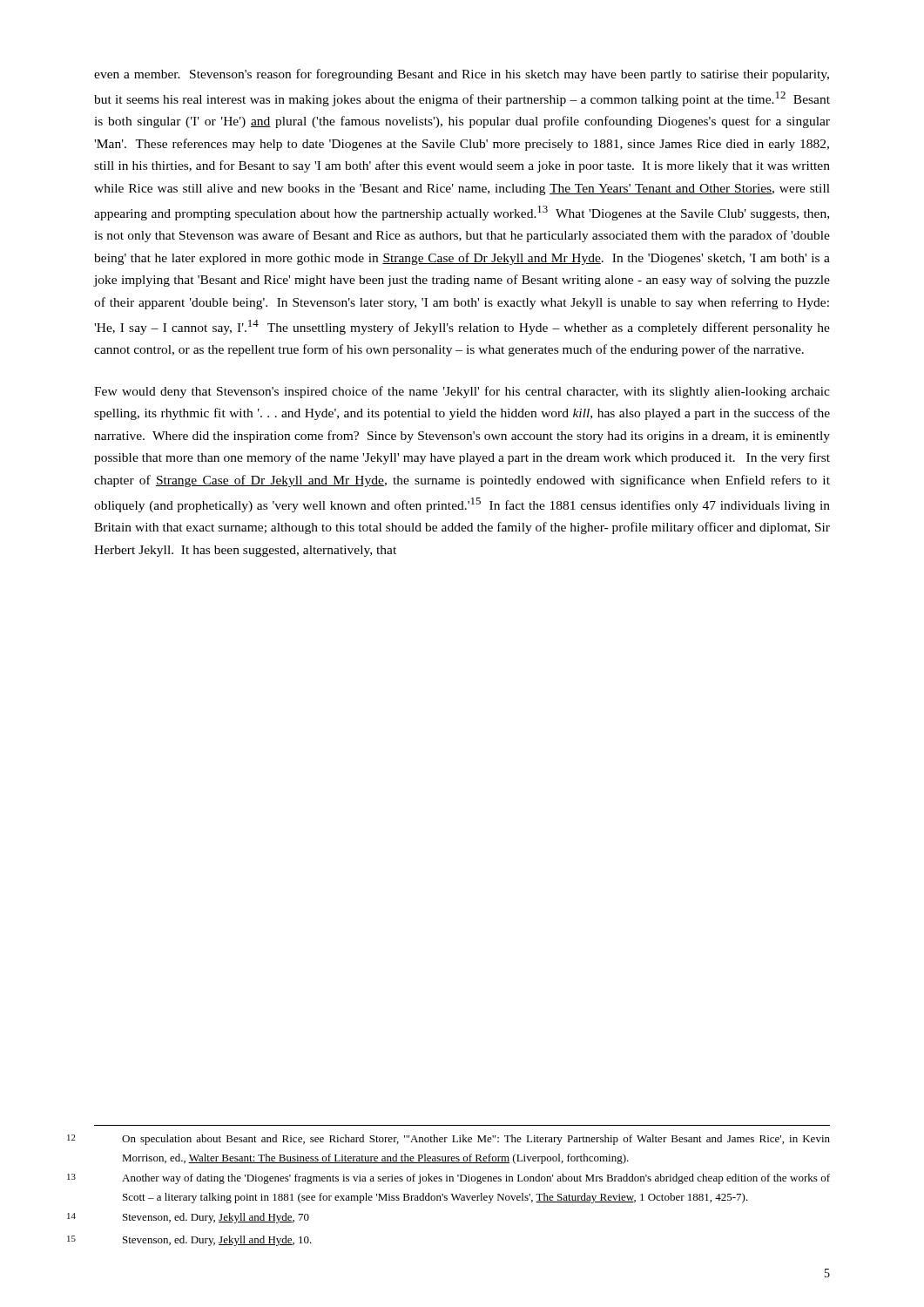Find the text starting "14Stevenson, ed. Dury, Jekyll and"

[x=202, y=1219]
